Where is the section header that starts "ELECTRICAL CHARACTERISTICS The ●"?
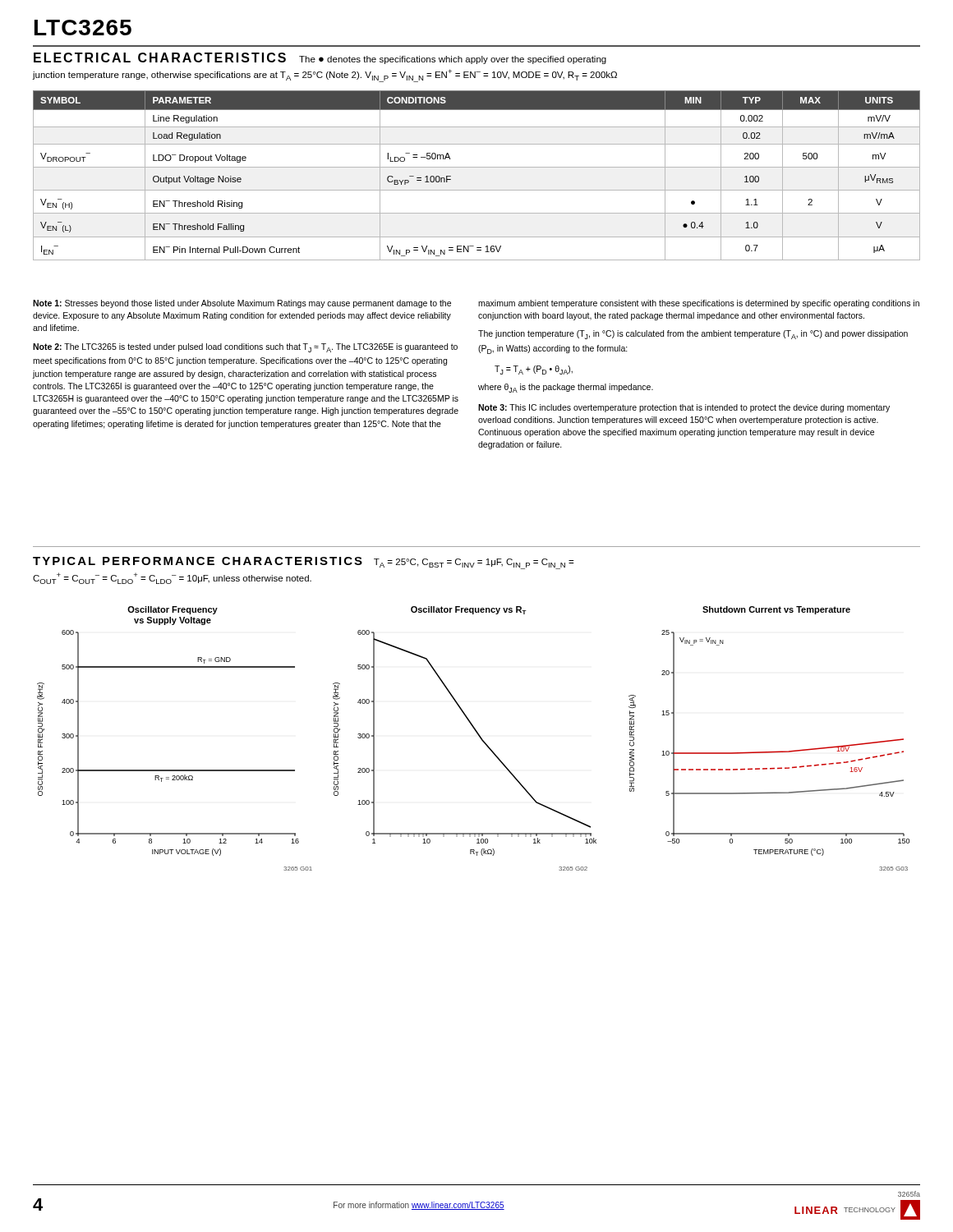953x1232 pixels. click(x=476, y=67)
